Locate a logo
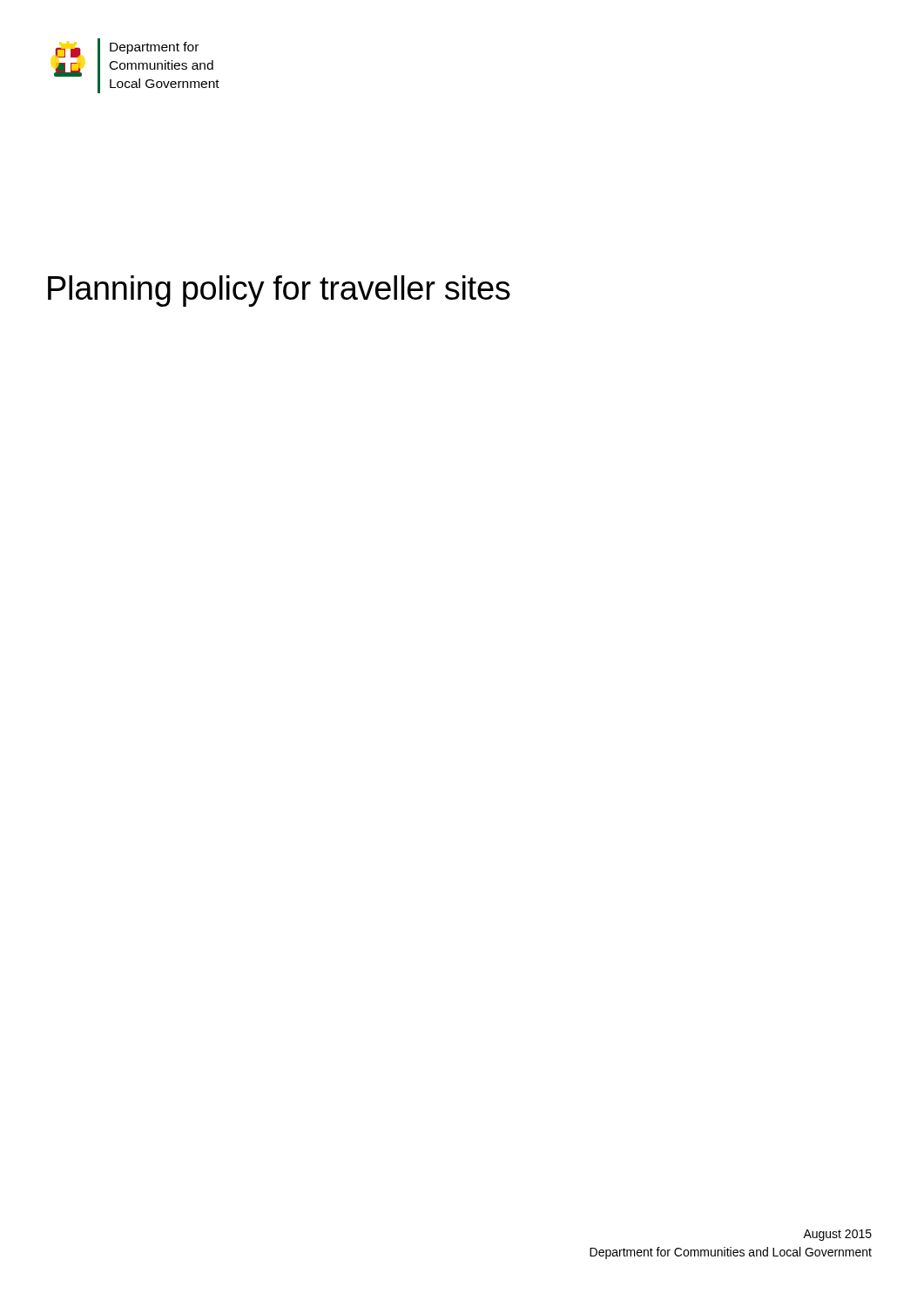Screen dimensions: 1307x924 click(132, 65)
